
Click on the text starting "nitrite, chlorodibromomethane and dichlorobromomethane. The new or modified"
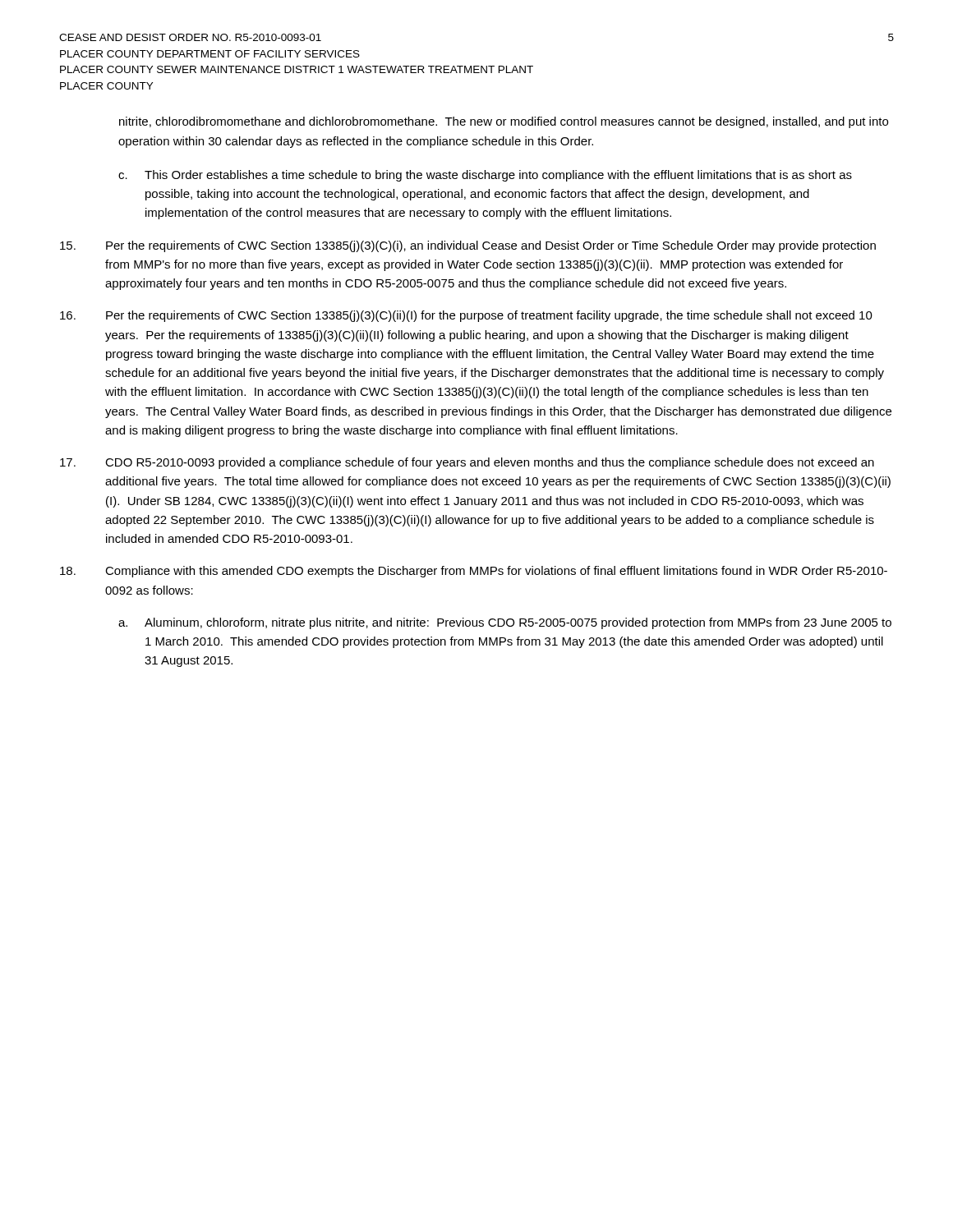click(x=504, y=131)
